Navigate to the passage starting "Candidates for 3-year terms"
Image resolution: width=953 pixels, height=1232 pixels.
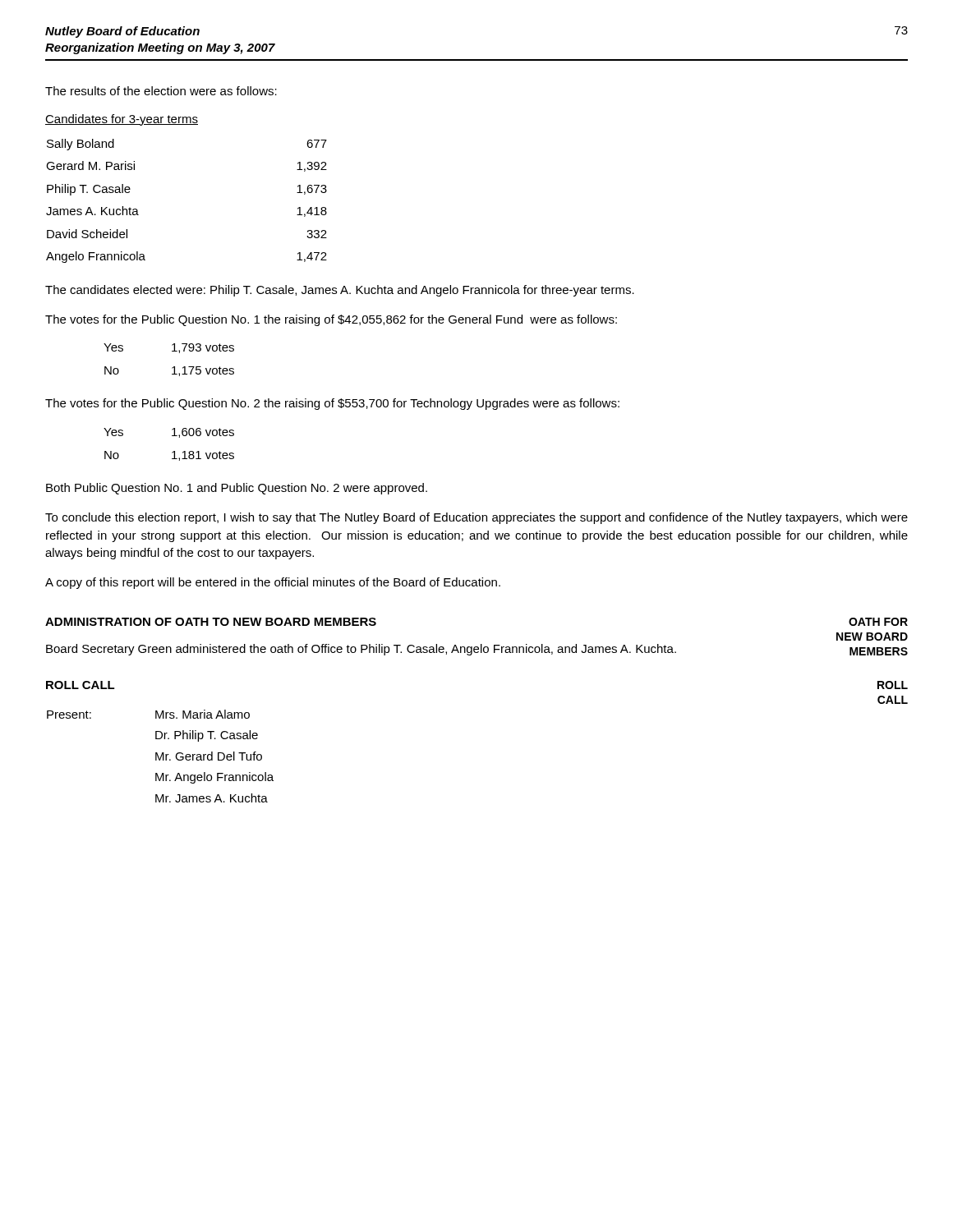(x=122, y=118)
